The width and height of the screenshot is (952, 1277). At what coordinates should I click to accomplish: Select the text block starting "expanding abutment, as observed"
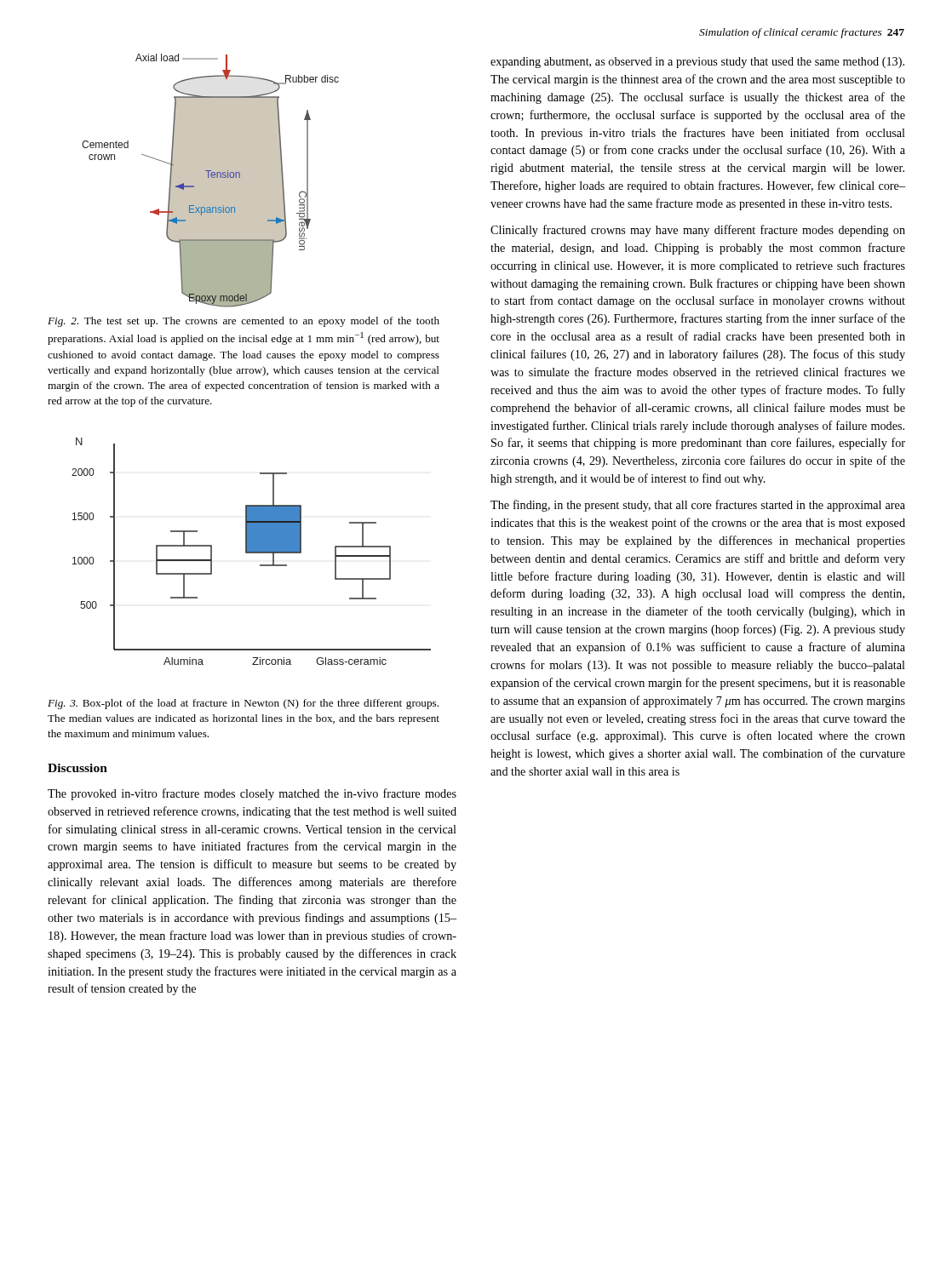(x=698, y=132)
